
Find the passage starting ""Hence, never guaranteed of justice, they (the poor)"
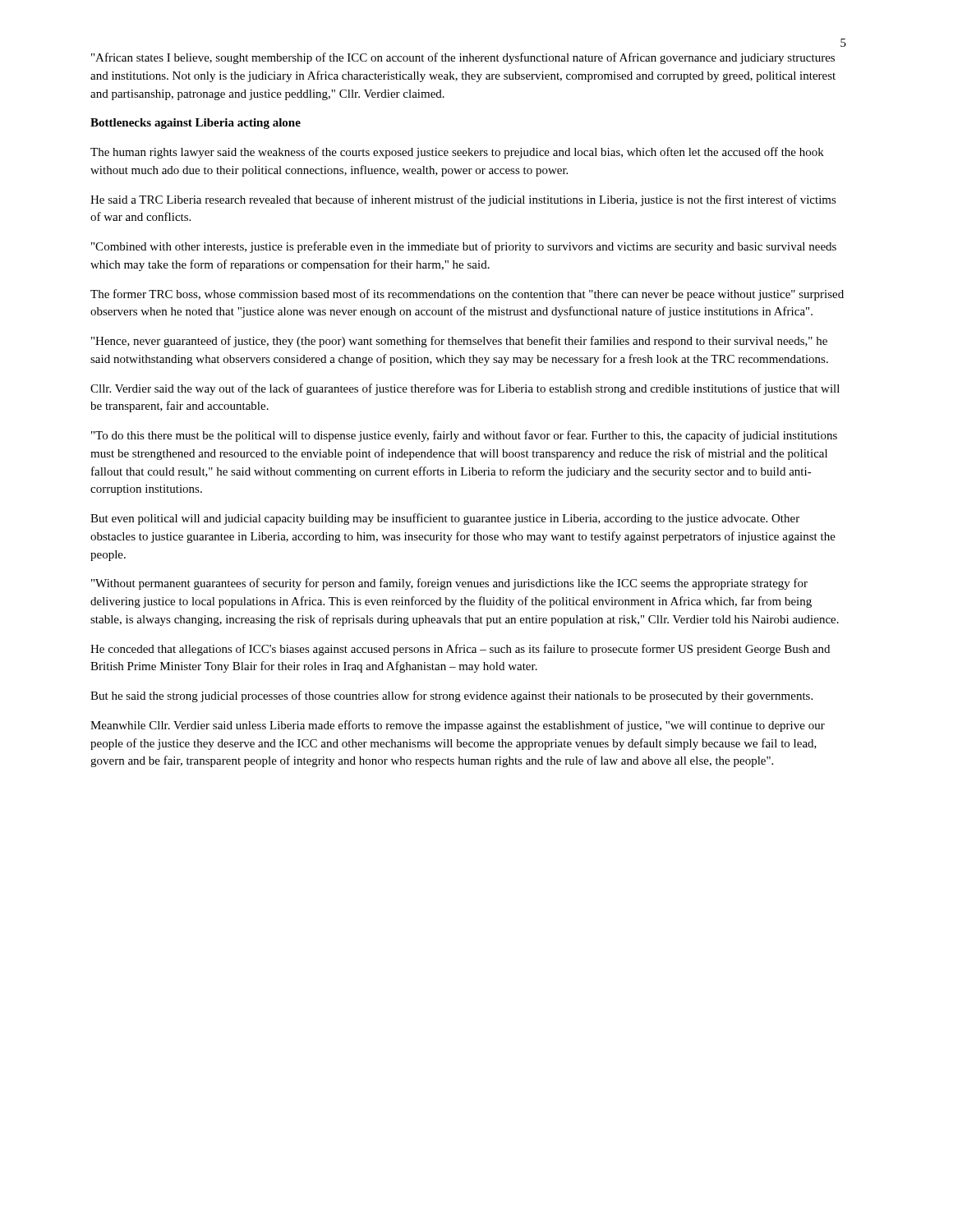(x=468, y=351)
